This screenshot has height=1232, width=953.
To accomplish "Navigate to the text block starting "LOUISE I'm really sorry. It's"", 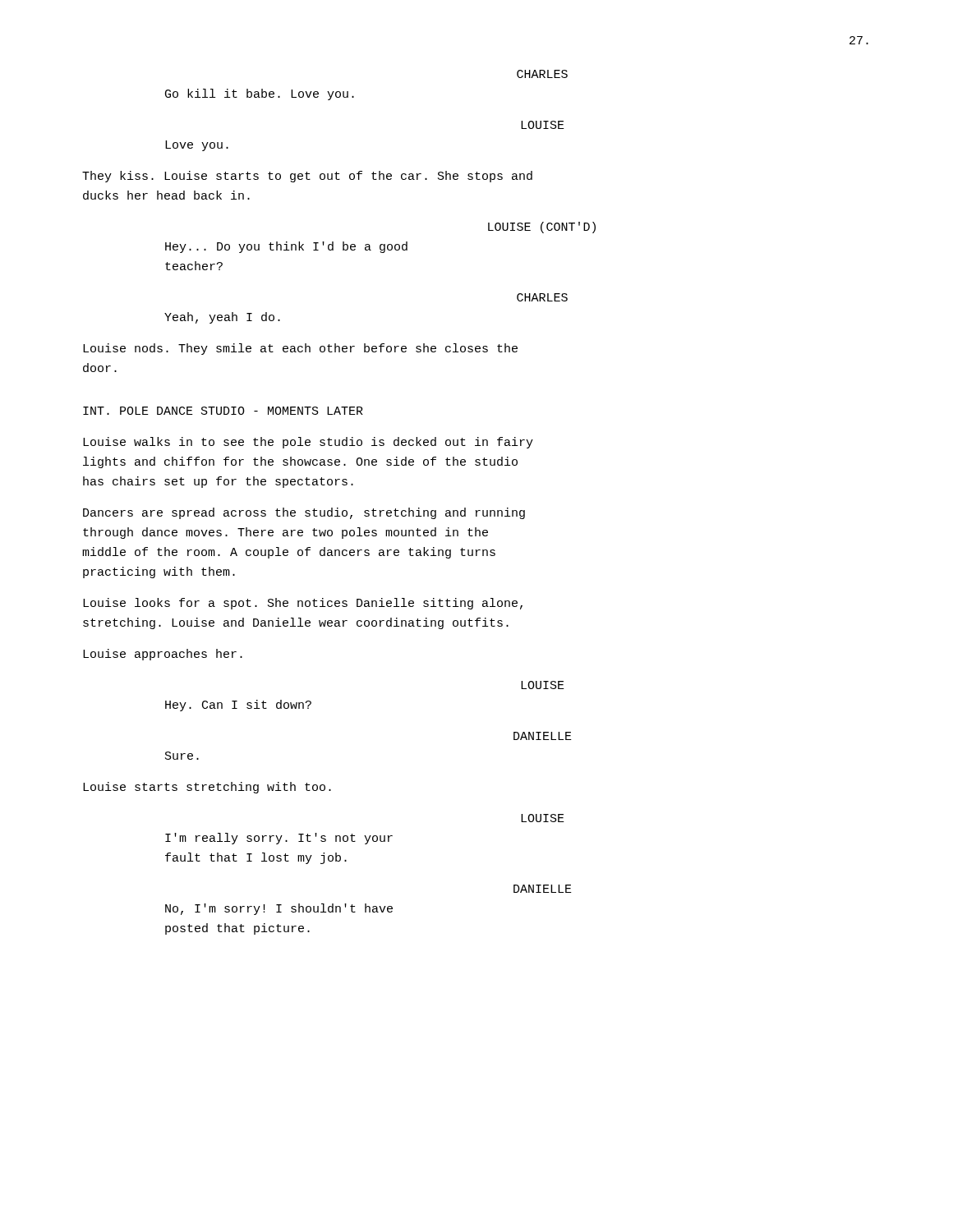I will (x=543, y=818).
